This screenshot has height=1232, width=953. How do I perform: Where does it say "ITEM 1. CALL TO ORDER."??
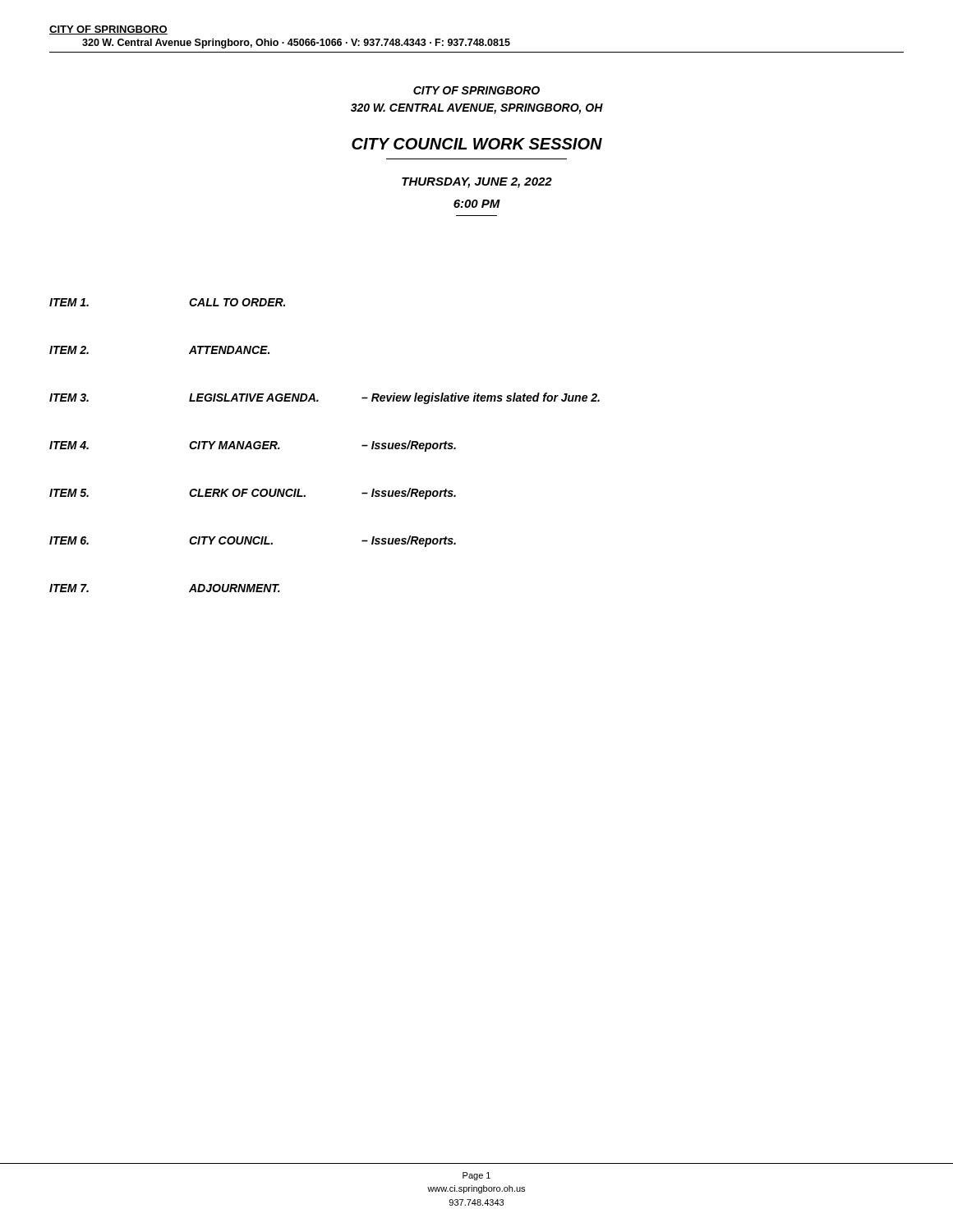point(205,302)
